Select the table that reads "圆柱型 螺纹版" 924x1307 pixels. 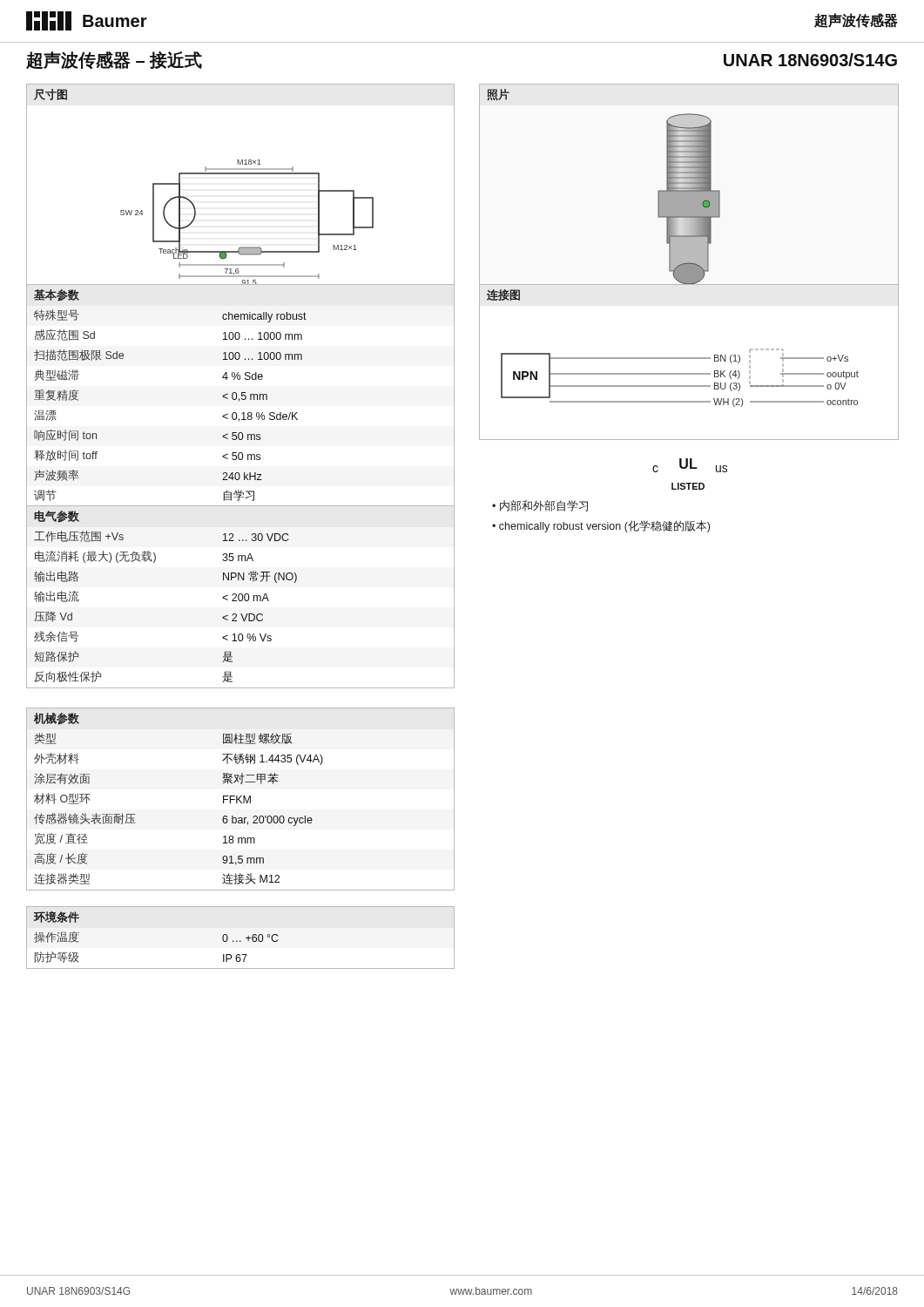pos(240,799)
